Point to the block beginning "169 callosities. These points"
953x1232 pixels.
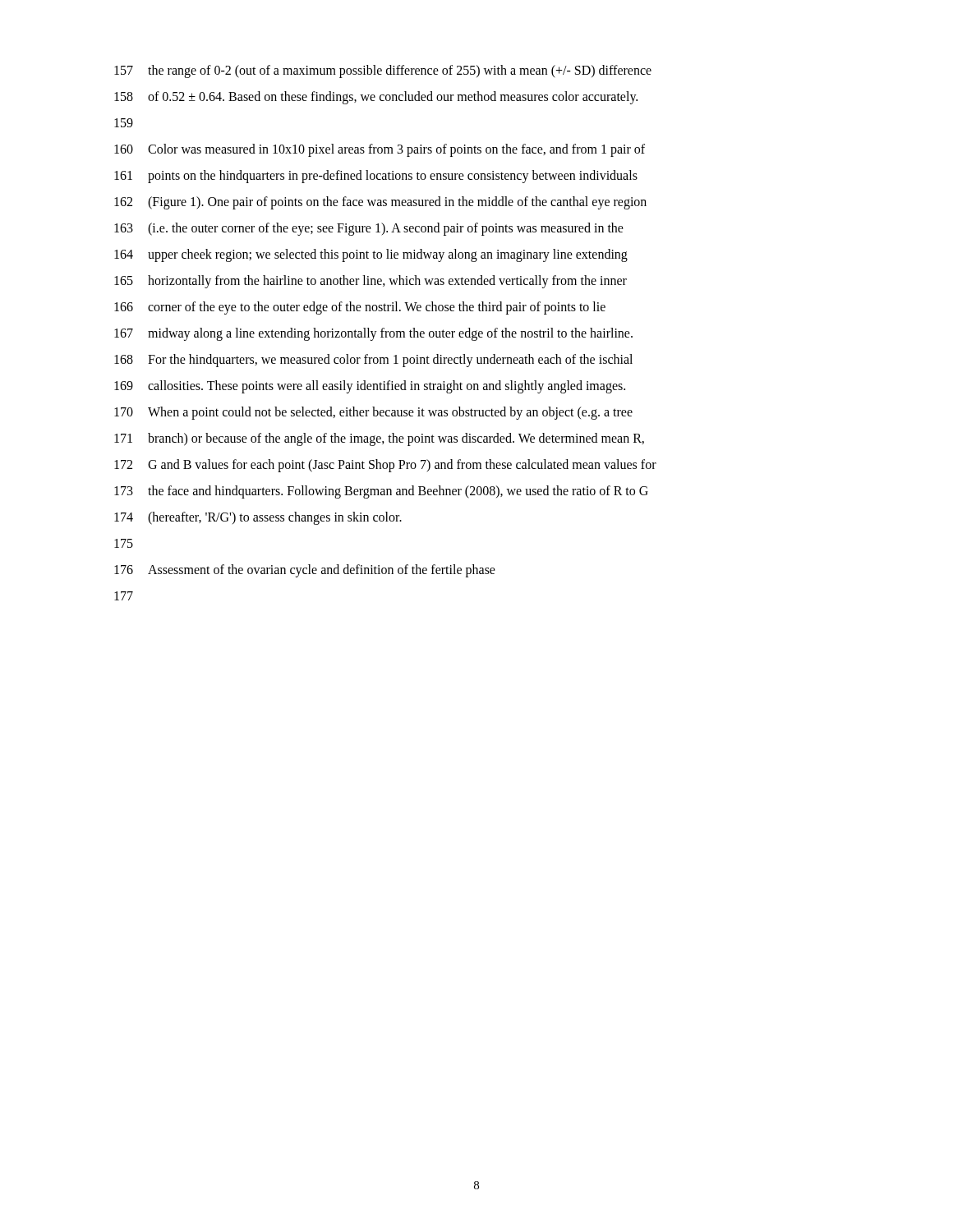click(x=476, y=386)
